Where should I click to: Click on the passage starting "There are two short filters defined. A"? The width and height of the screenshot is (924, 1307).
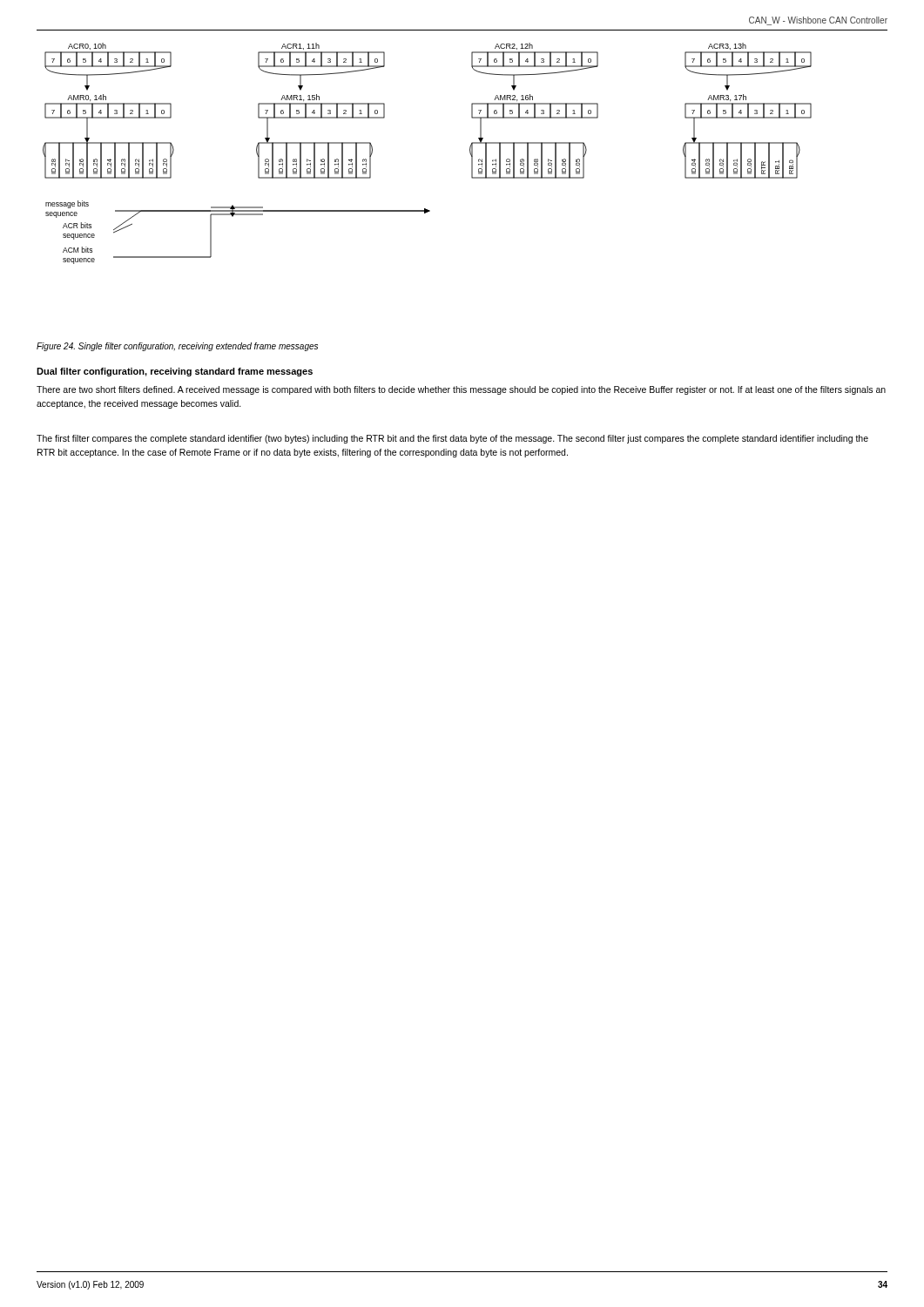pyautogui.click(x=461, y=396)
